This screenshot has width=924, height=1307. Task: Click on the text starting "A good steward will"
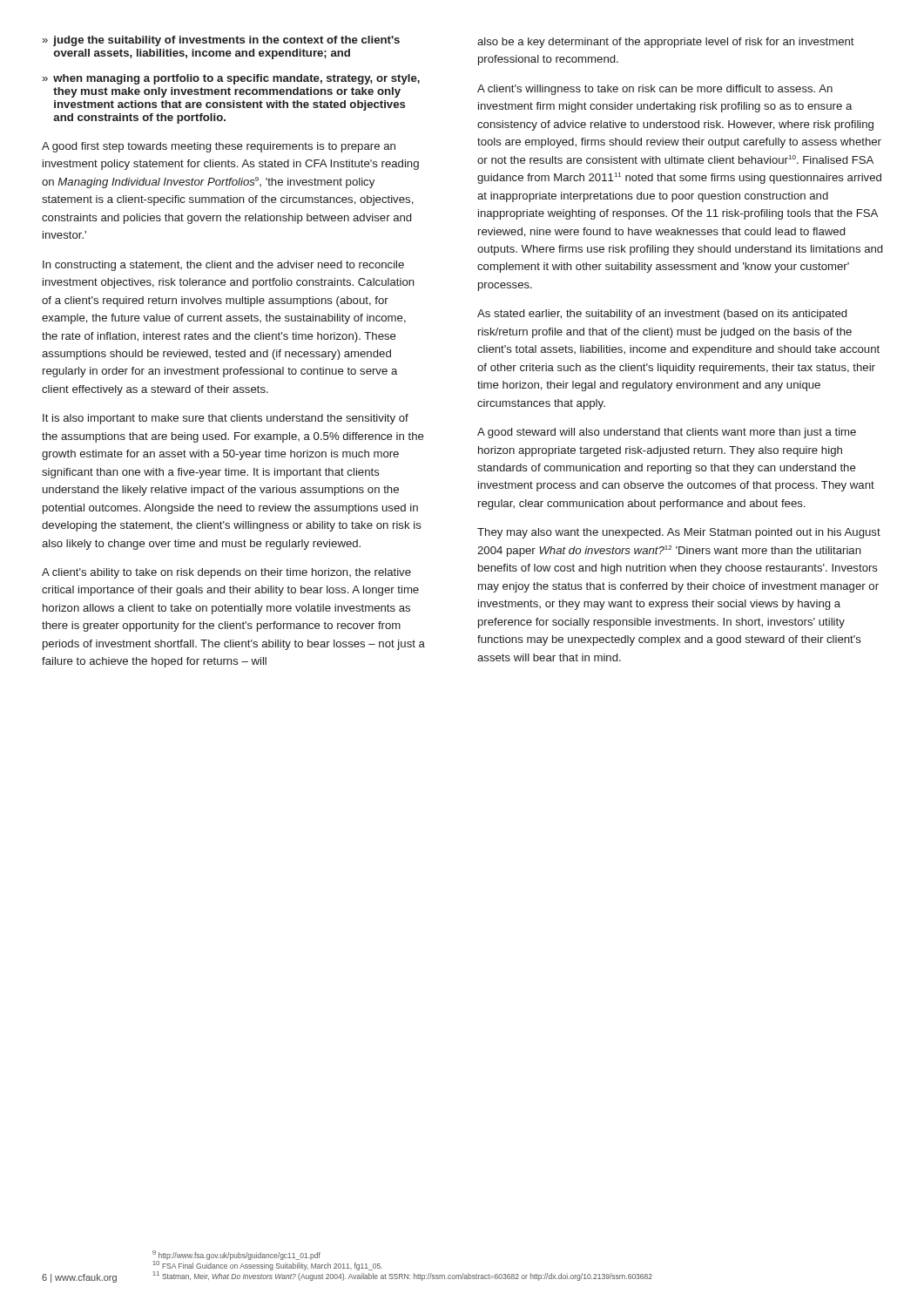[x=681, y=468]
